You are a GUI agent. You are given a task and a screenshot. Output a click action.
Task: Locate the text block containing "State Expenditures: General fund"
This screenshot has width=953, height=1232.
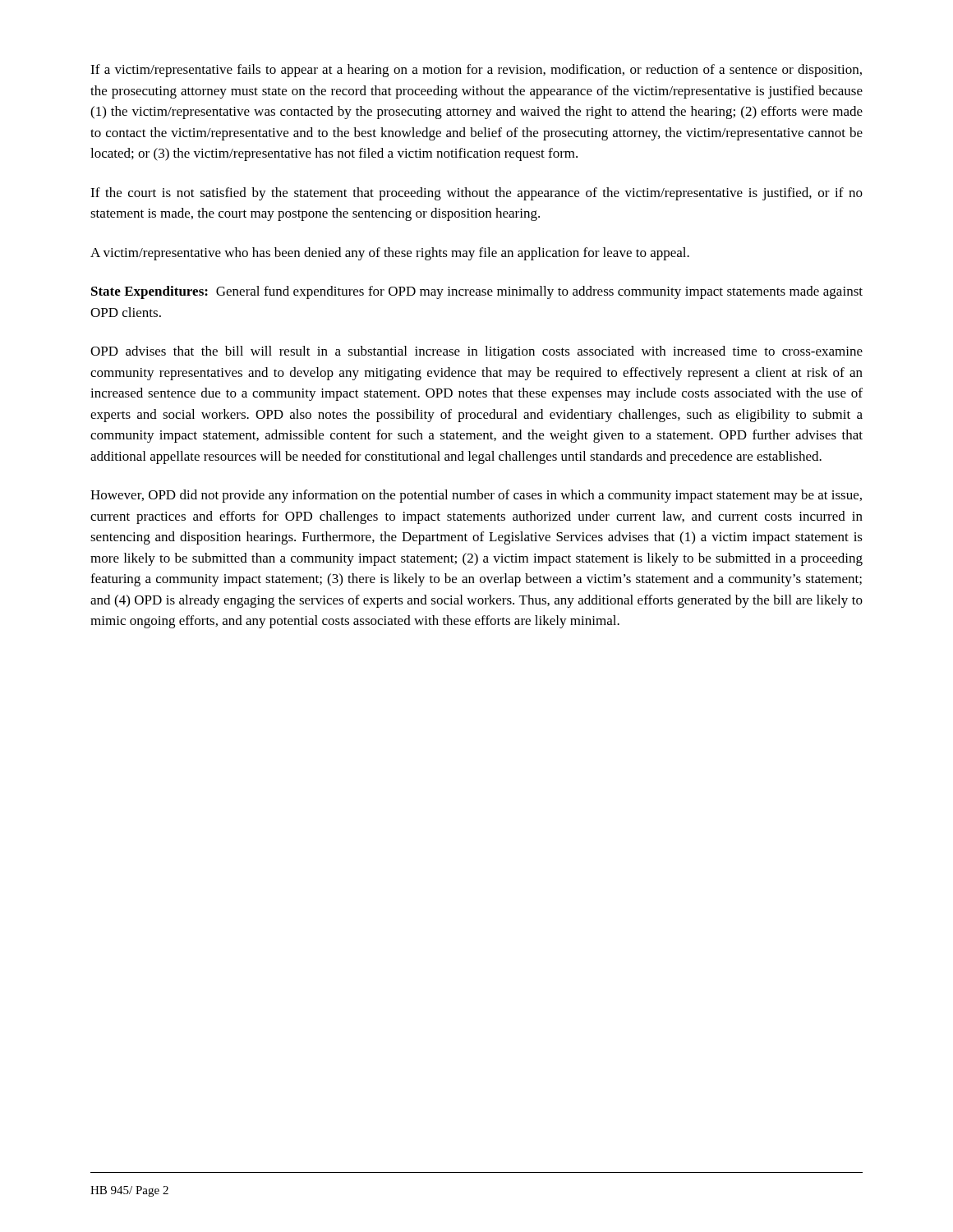[x=476, y=302]
